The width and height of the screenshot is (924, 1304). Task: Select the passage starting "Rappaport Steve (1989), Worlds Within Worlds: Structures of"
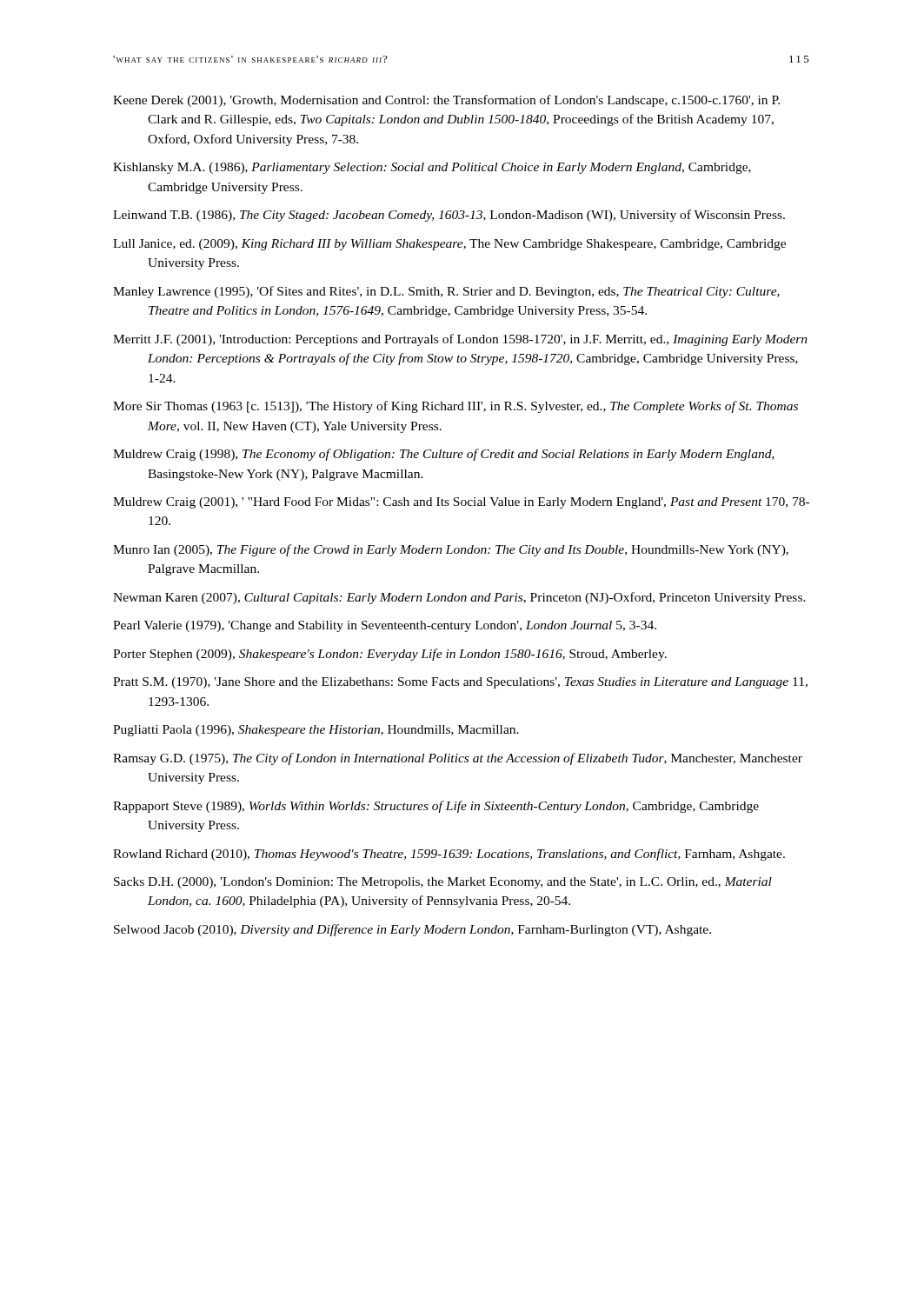(436, 815)
